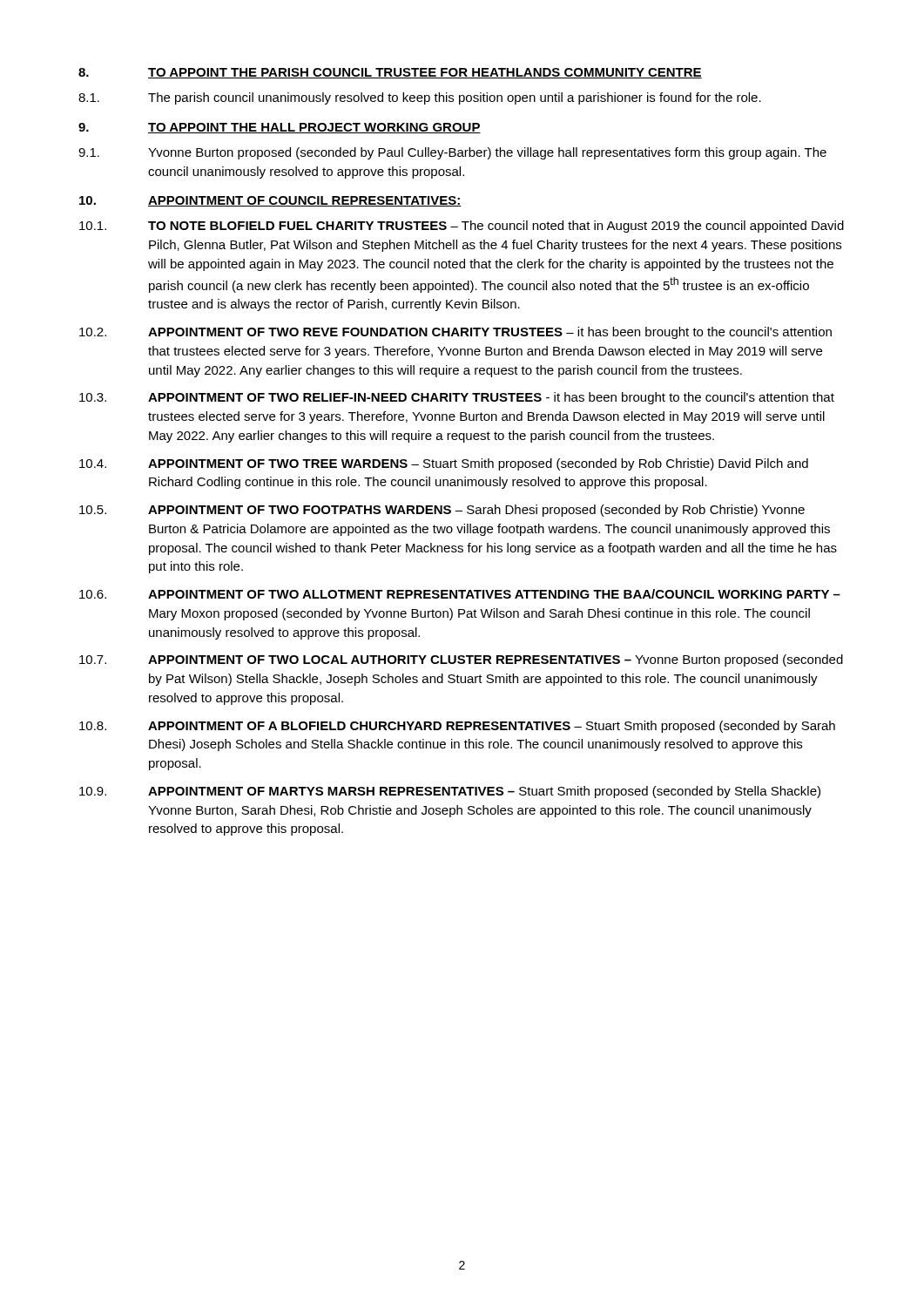Image resolution: width=924 pixels, height=1307 pixels.
Task: Click on the element starting "8.1. The parish council unanimously resolved"
Action: pos(462,97)
